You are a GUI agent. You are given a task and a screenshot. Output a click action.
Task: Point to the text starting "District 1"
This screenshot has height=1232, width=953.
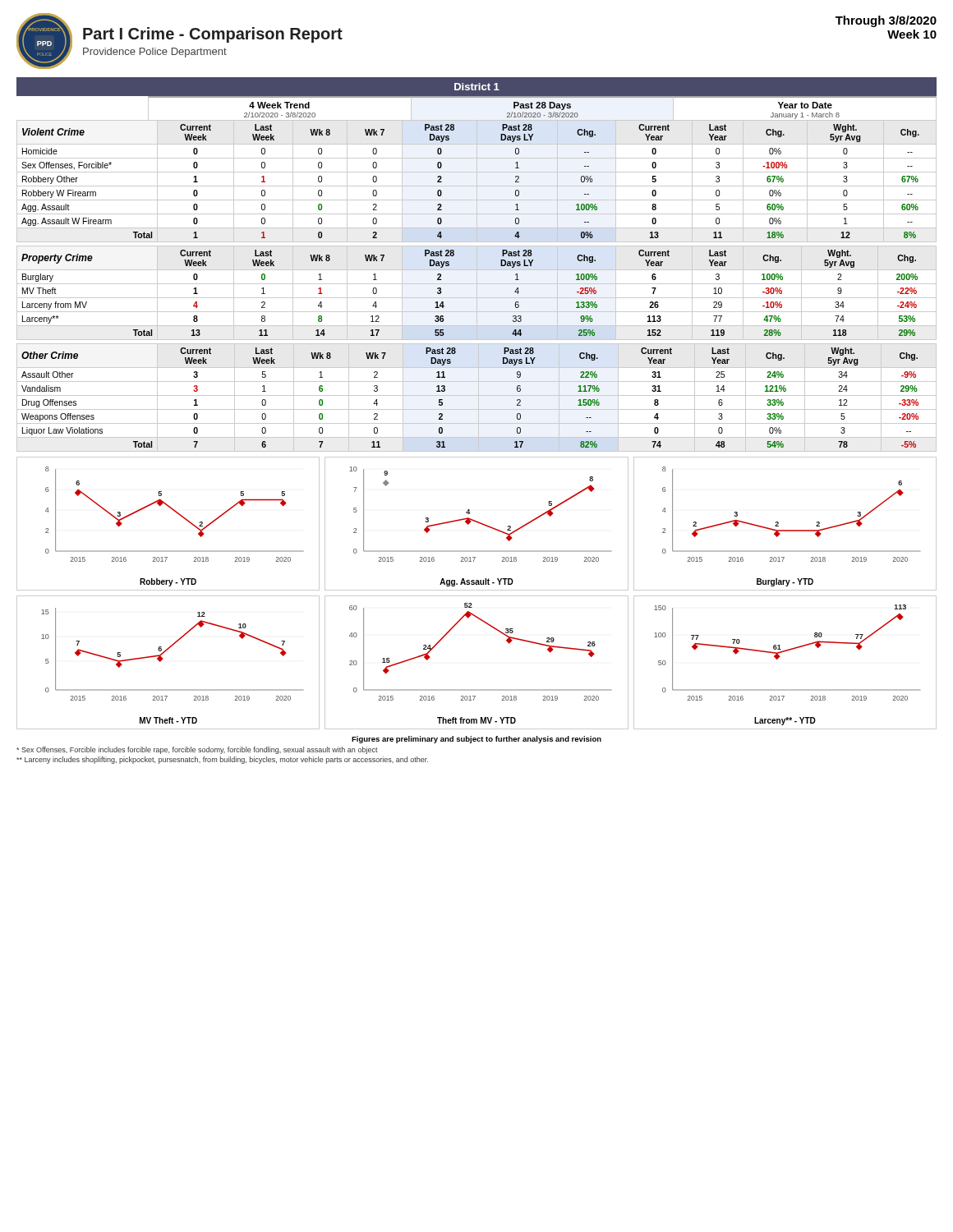point(476,87)
